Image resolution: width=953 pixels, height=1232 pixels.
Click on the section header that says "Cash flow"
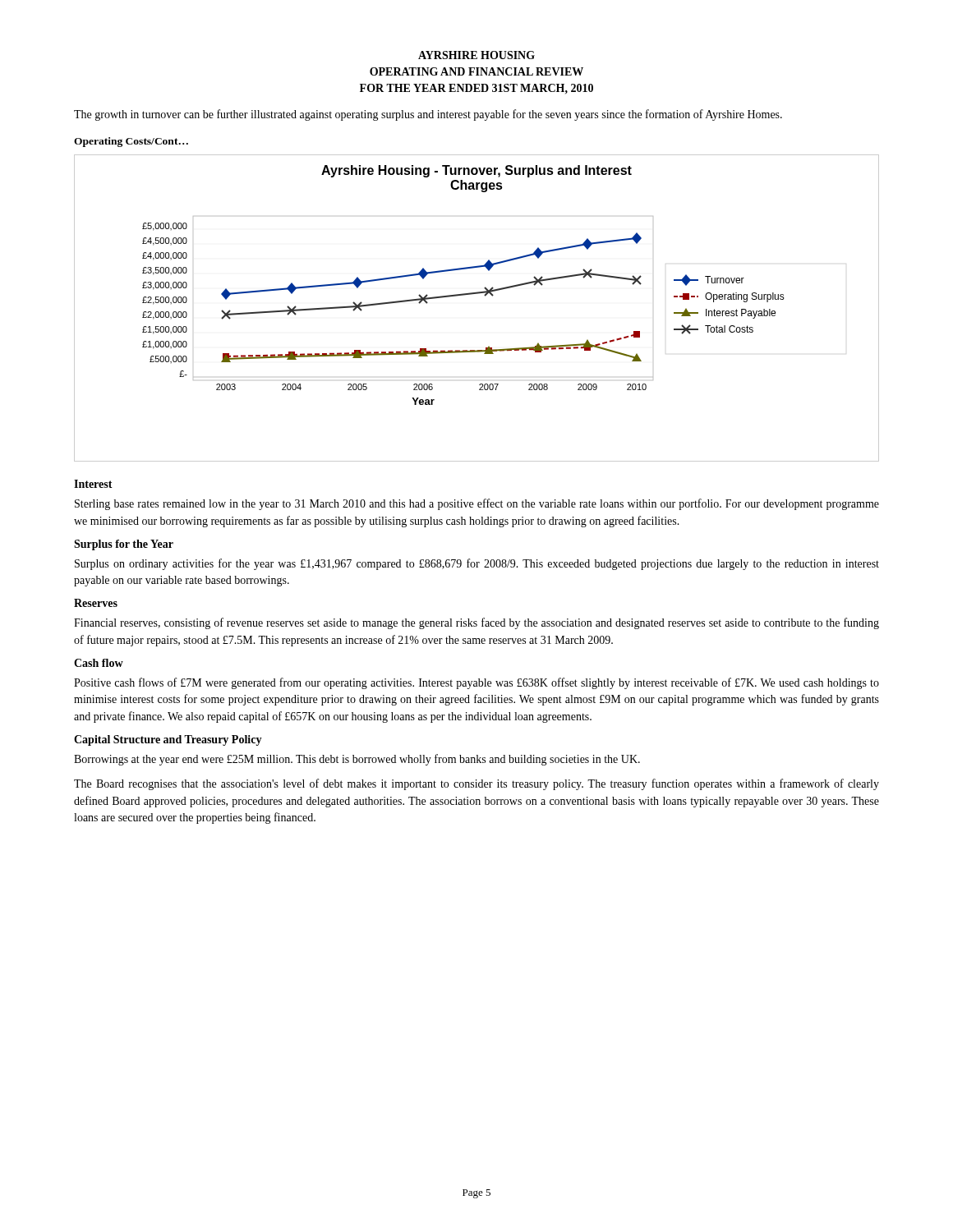[98, 663]
